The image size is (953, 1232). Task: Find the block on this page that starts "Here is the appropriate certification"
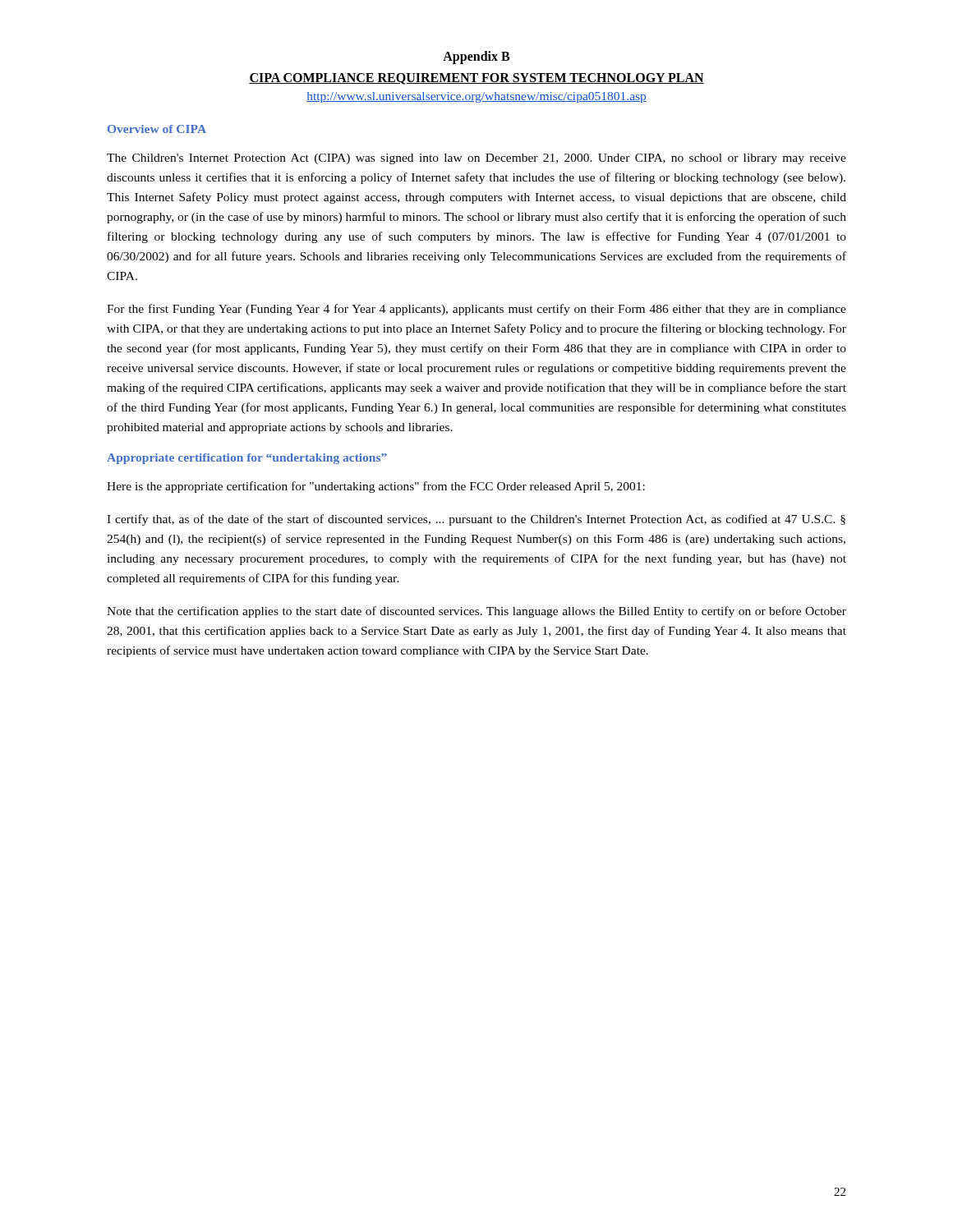click(376, 486)
